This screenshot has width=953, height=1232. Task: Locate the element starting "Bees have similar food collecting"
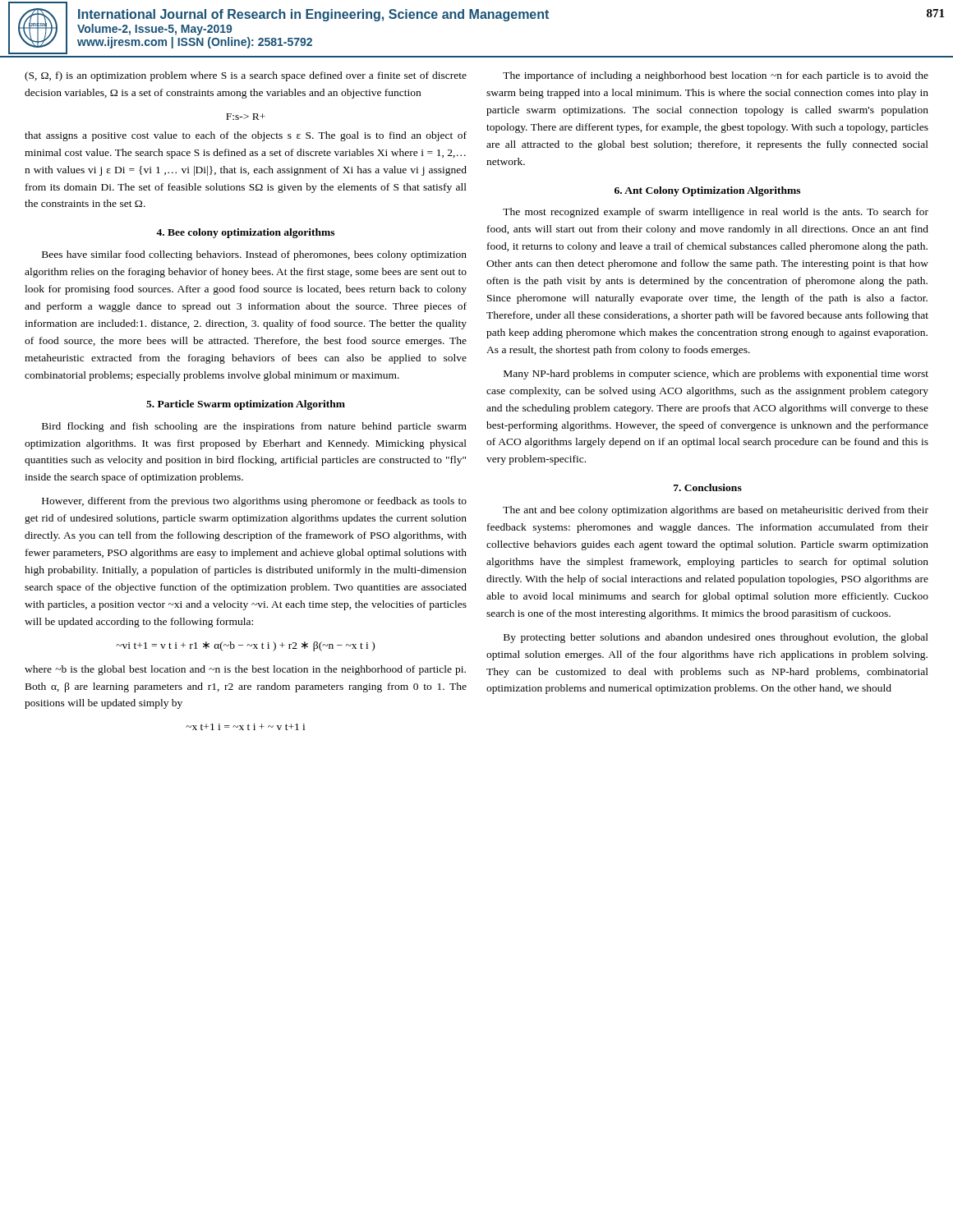pos(246,315)
